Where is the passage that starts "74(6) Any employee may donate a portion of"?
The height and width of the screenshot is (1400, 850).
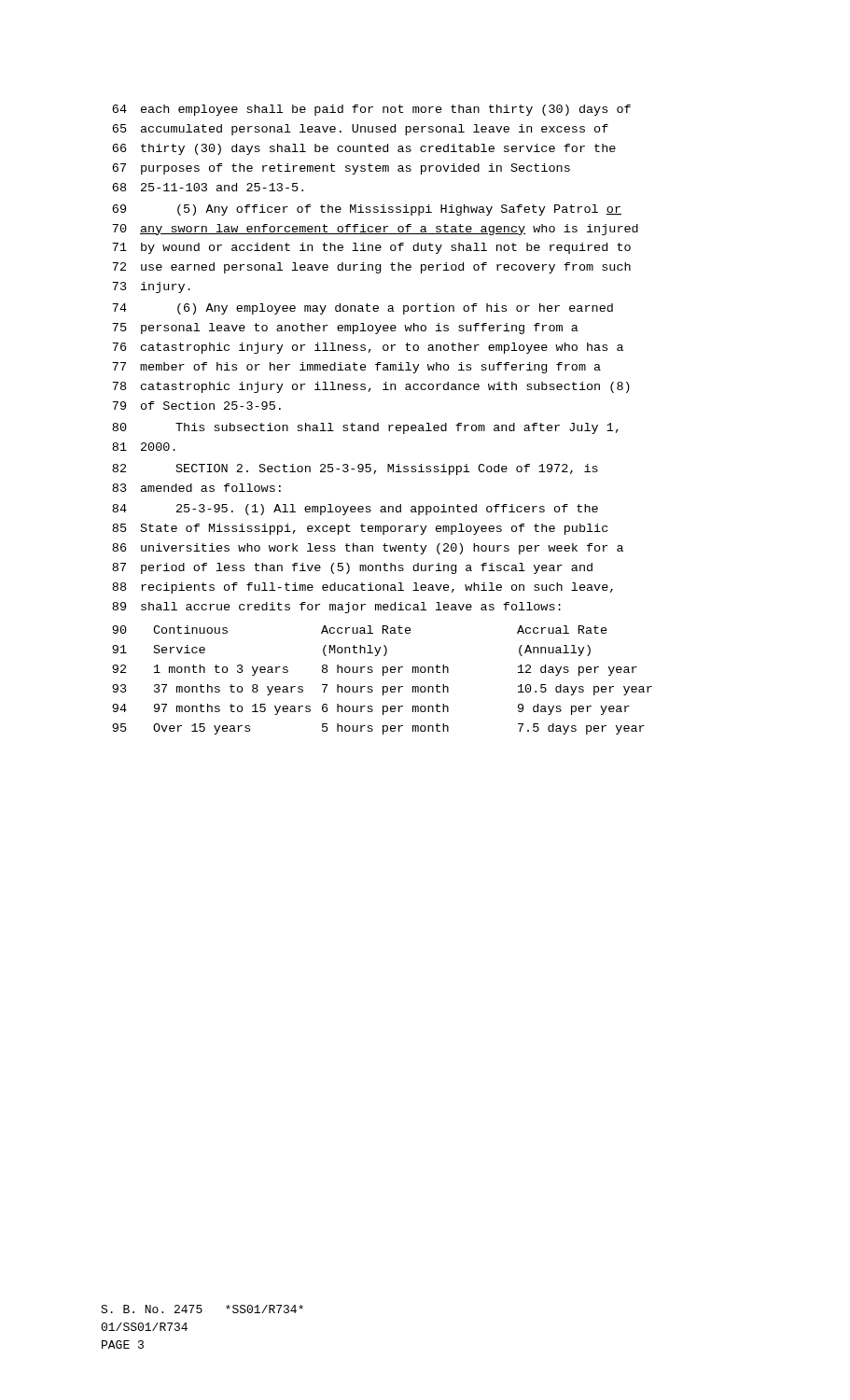(427, 358)
